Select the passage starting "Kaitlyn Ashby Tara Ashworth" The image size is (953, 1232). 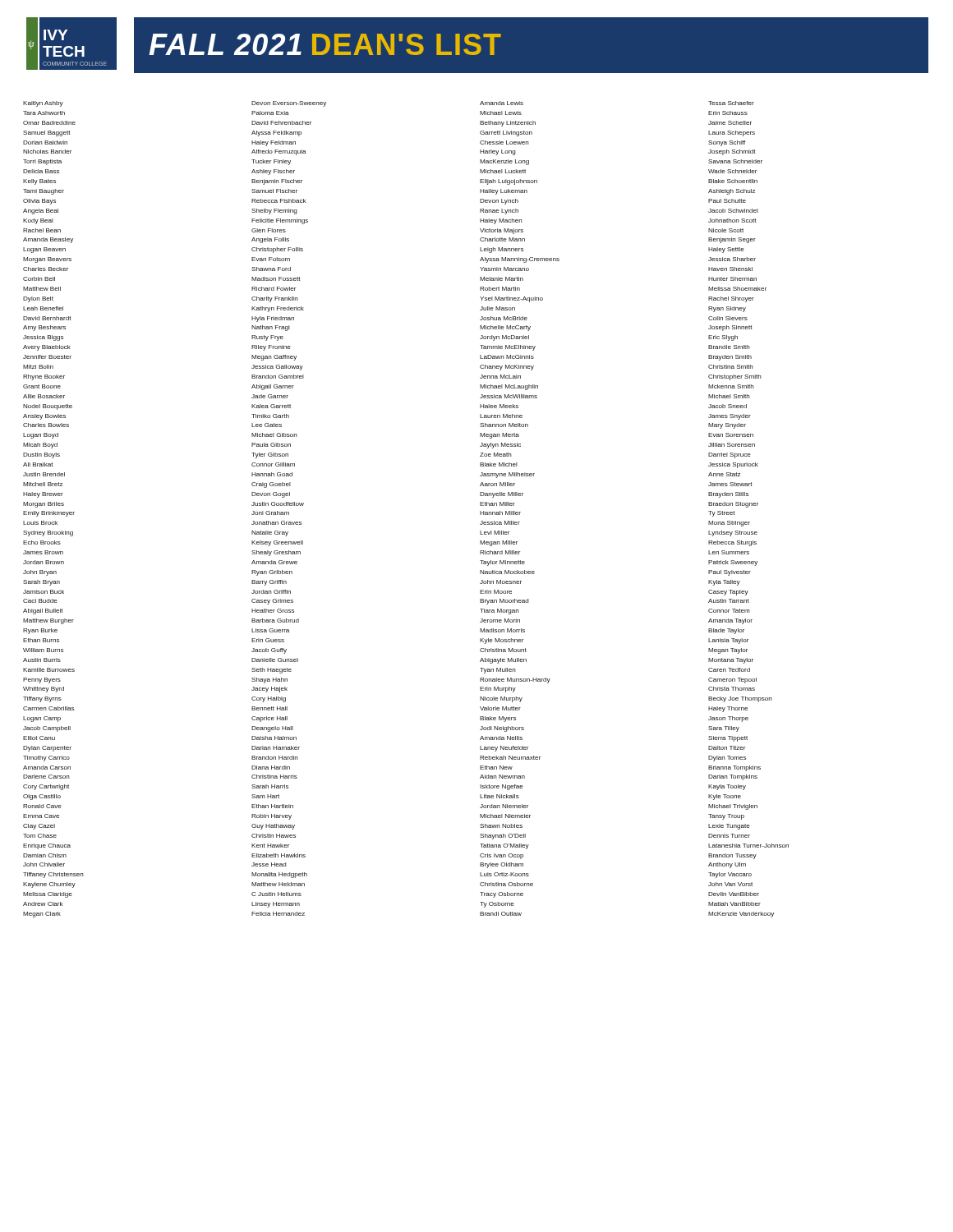[476, 509]
